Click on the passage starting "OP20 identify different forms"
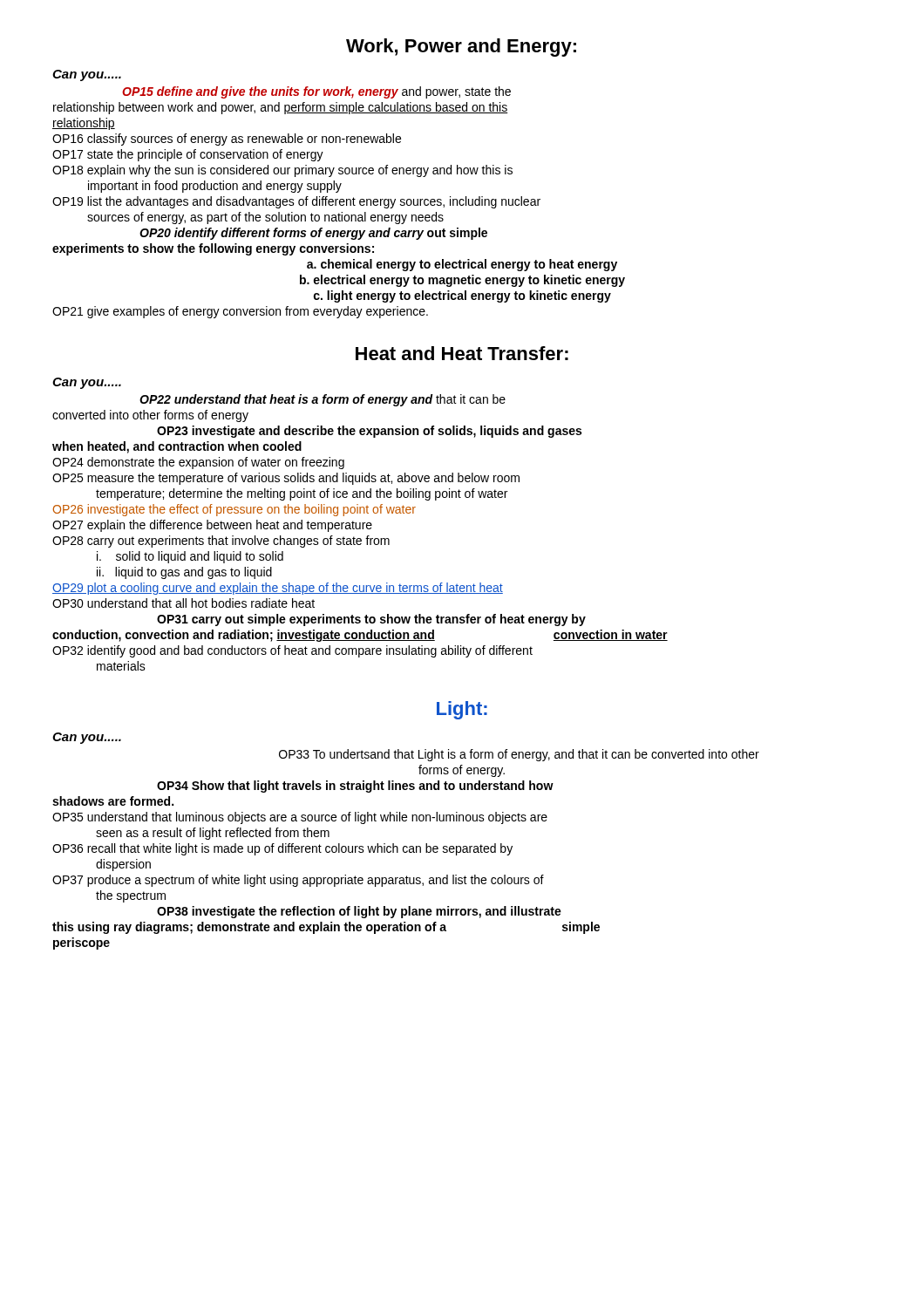 [462, 264]
